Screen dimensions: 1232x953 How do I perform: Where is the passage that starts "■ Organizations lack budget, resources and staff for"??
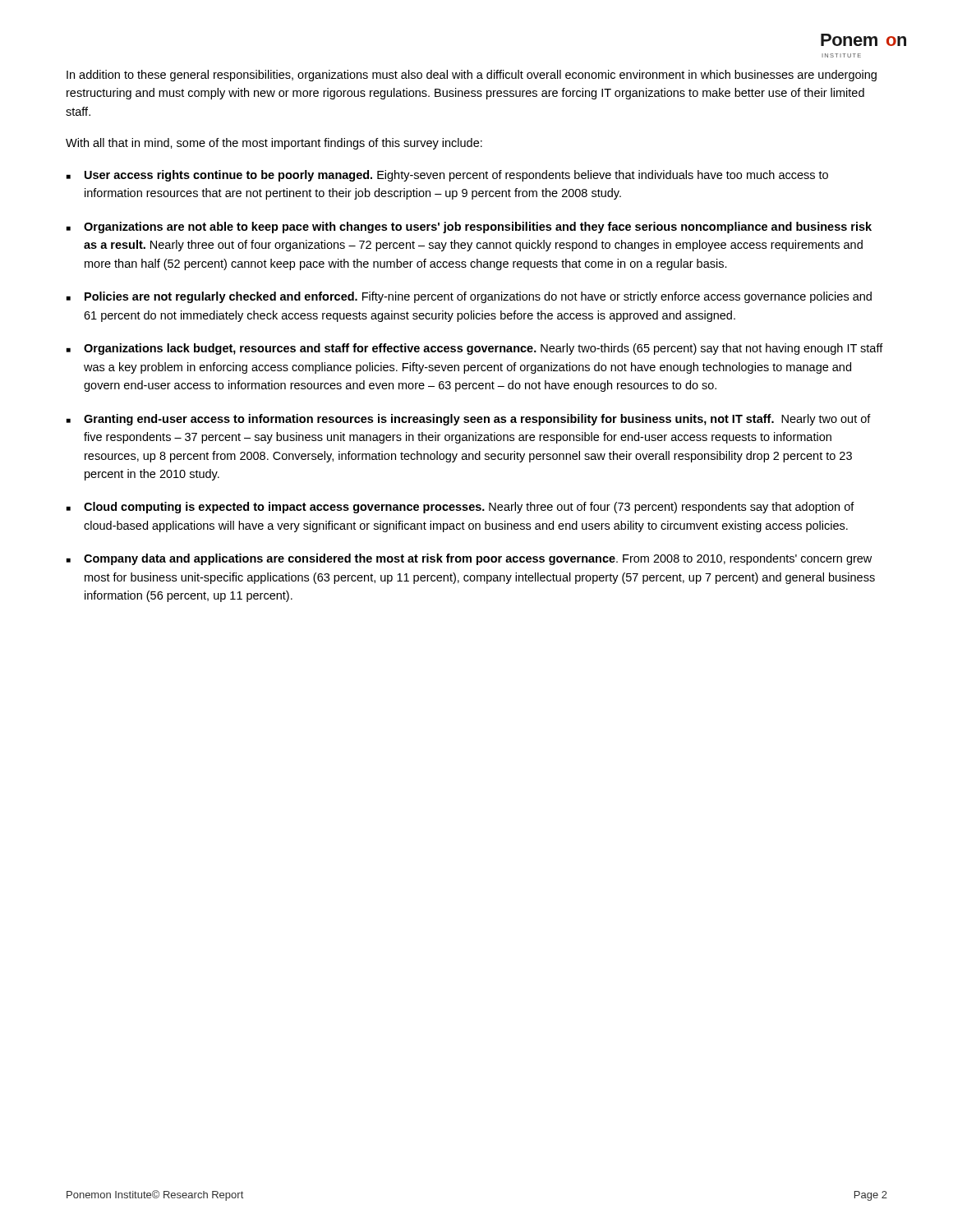tap(476, 367)
